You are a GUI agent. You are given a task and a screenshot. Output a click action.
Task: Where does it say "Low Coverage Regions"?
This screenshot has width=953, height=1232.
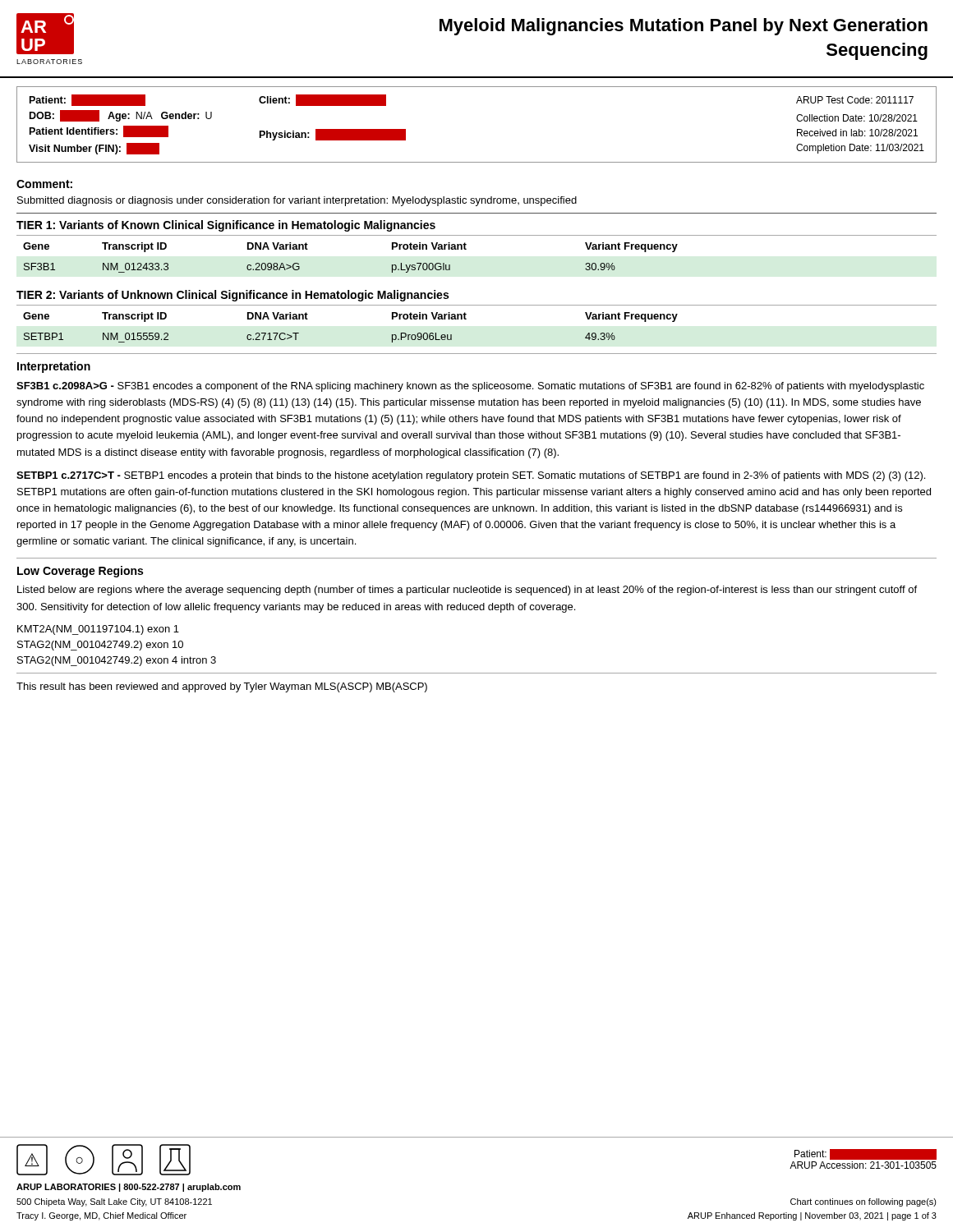pos(80,571)
